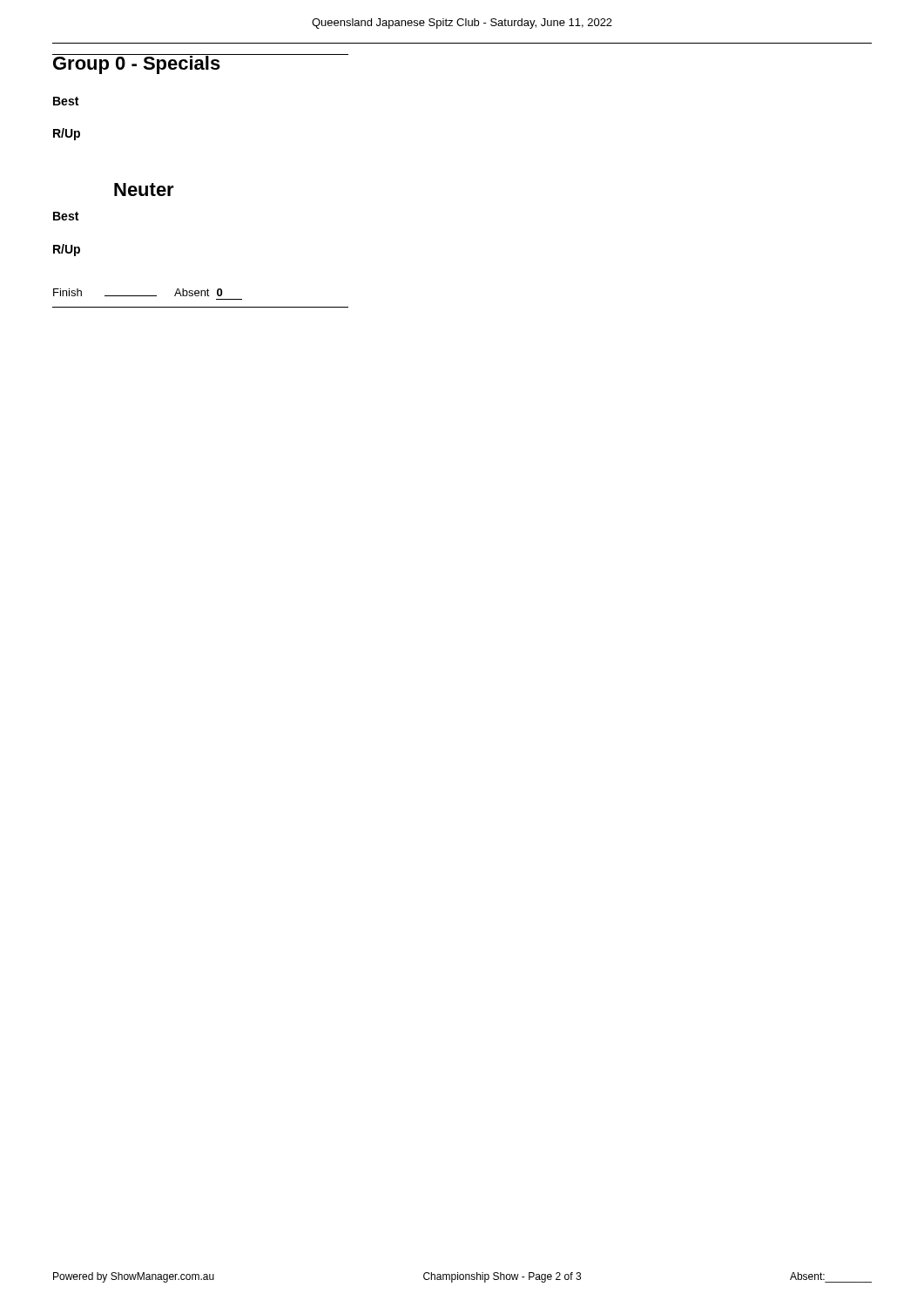Image resolution: width=924 pixels, height=1307 pixels.
Task: Find the text block starting "Finish Absent 0"
Action: point(147,293)
